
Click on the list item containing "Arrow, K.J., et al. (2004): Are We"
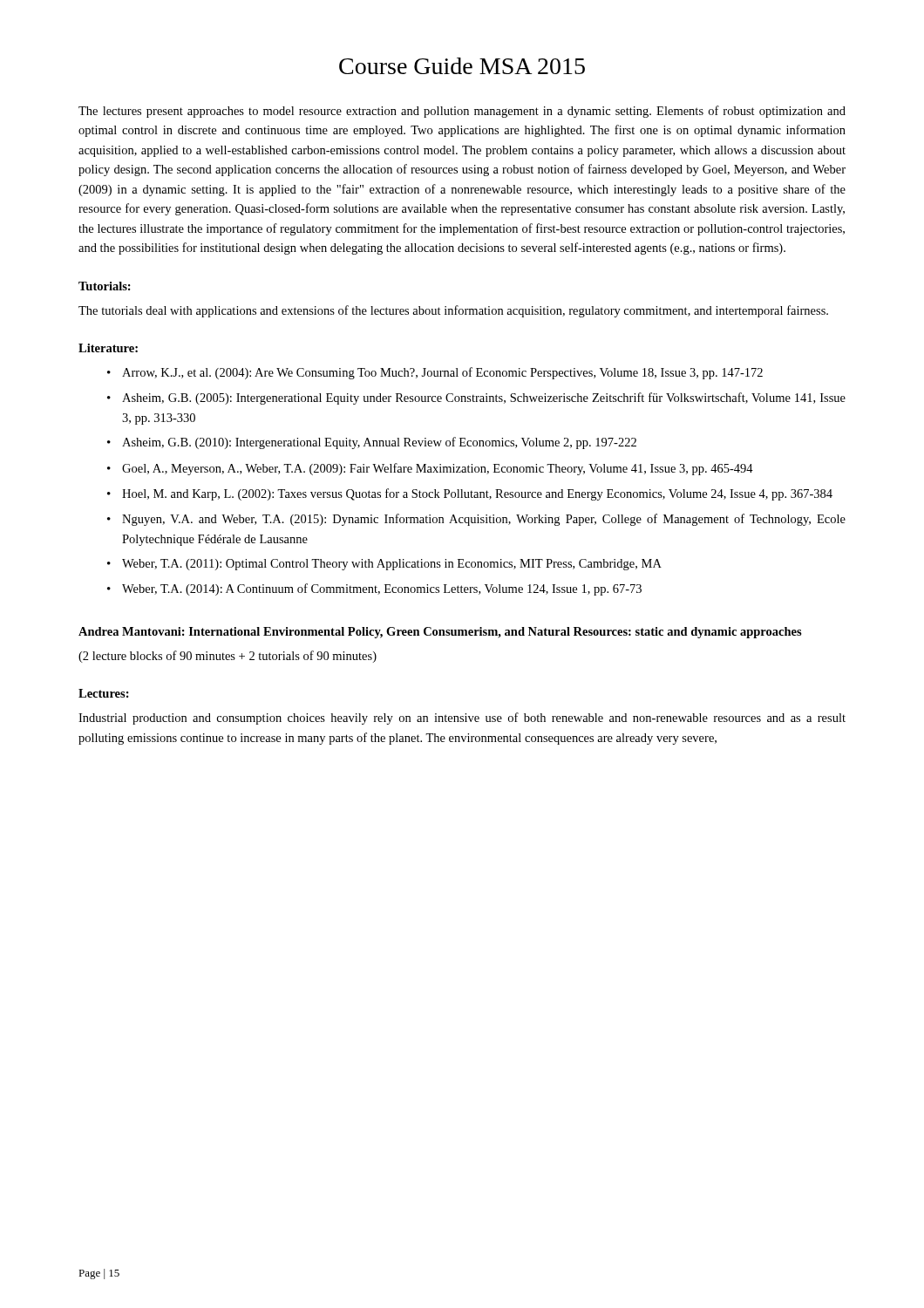point(443,373)
